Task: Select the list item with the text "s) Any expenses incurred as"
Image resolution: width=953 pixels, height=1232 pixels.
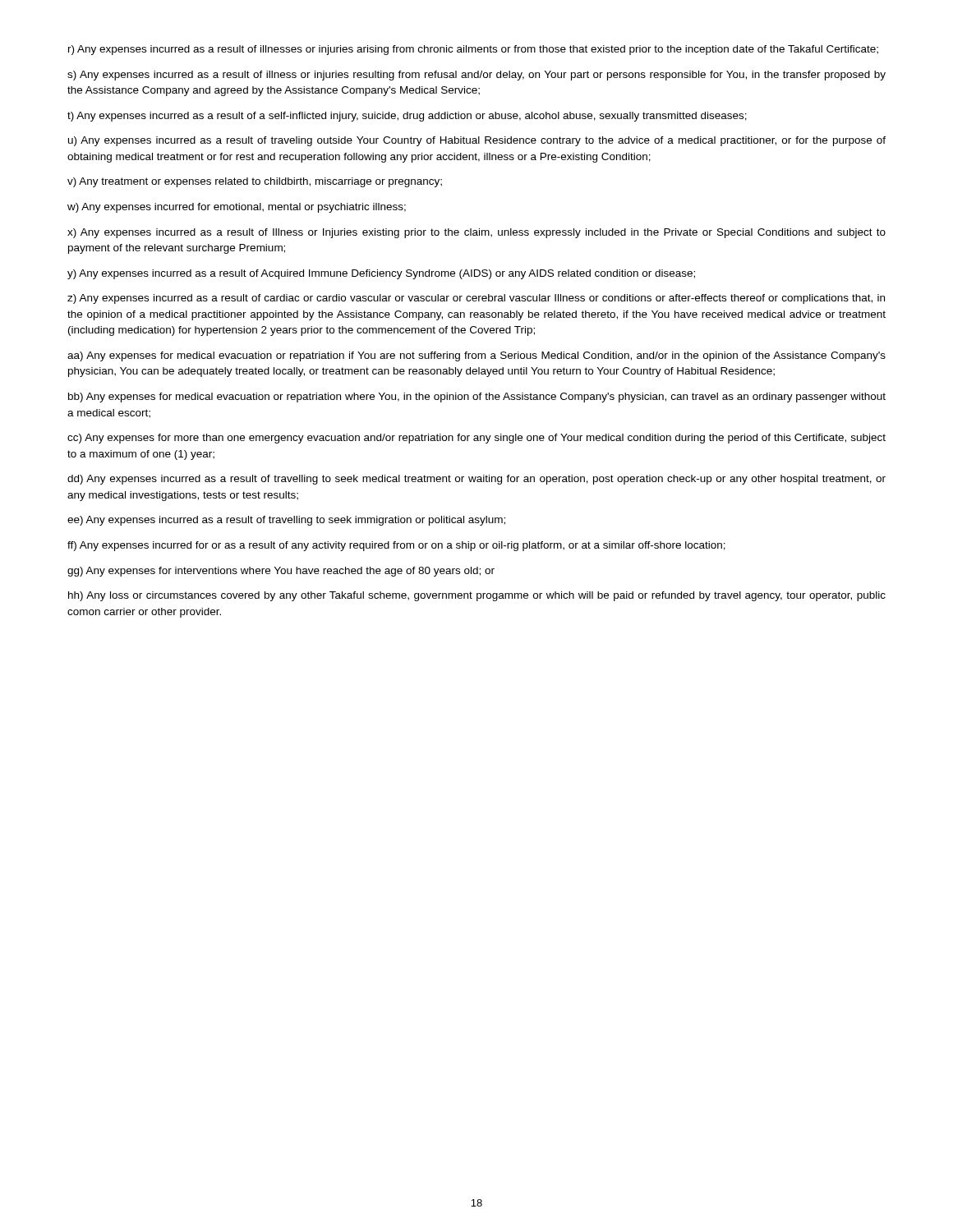Action: coord(476,82)
